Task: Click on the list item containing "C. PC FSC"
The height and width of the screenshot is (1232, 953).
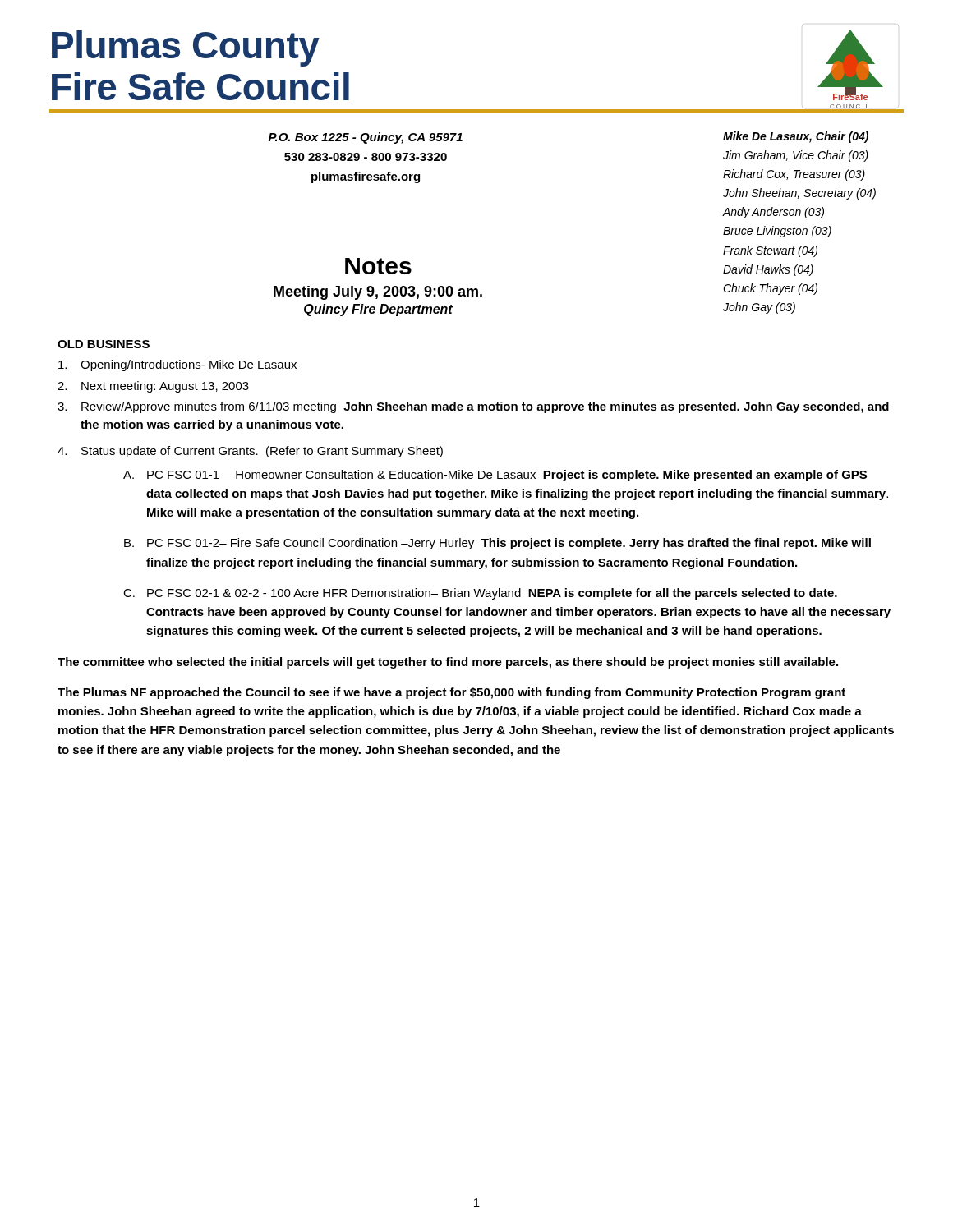Action: pyautogui.click(x=509, y=612)
